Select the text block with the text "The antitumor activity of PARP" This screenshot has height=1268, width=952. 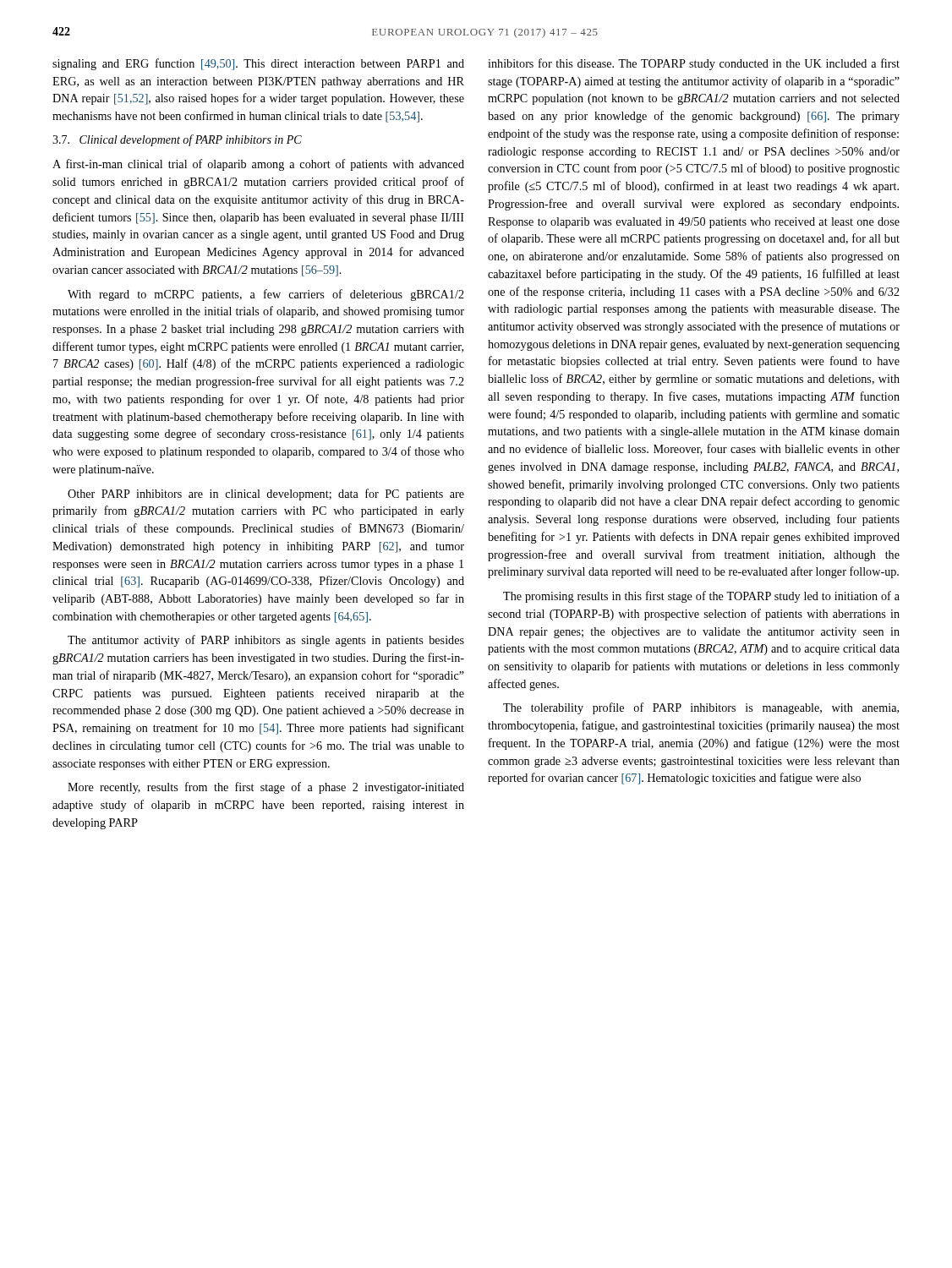tap(258, 702)
